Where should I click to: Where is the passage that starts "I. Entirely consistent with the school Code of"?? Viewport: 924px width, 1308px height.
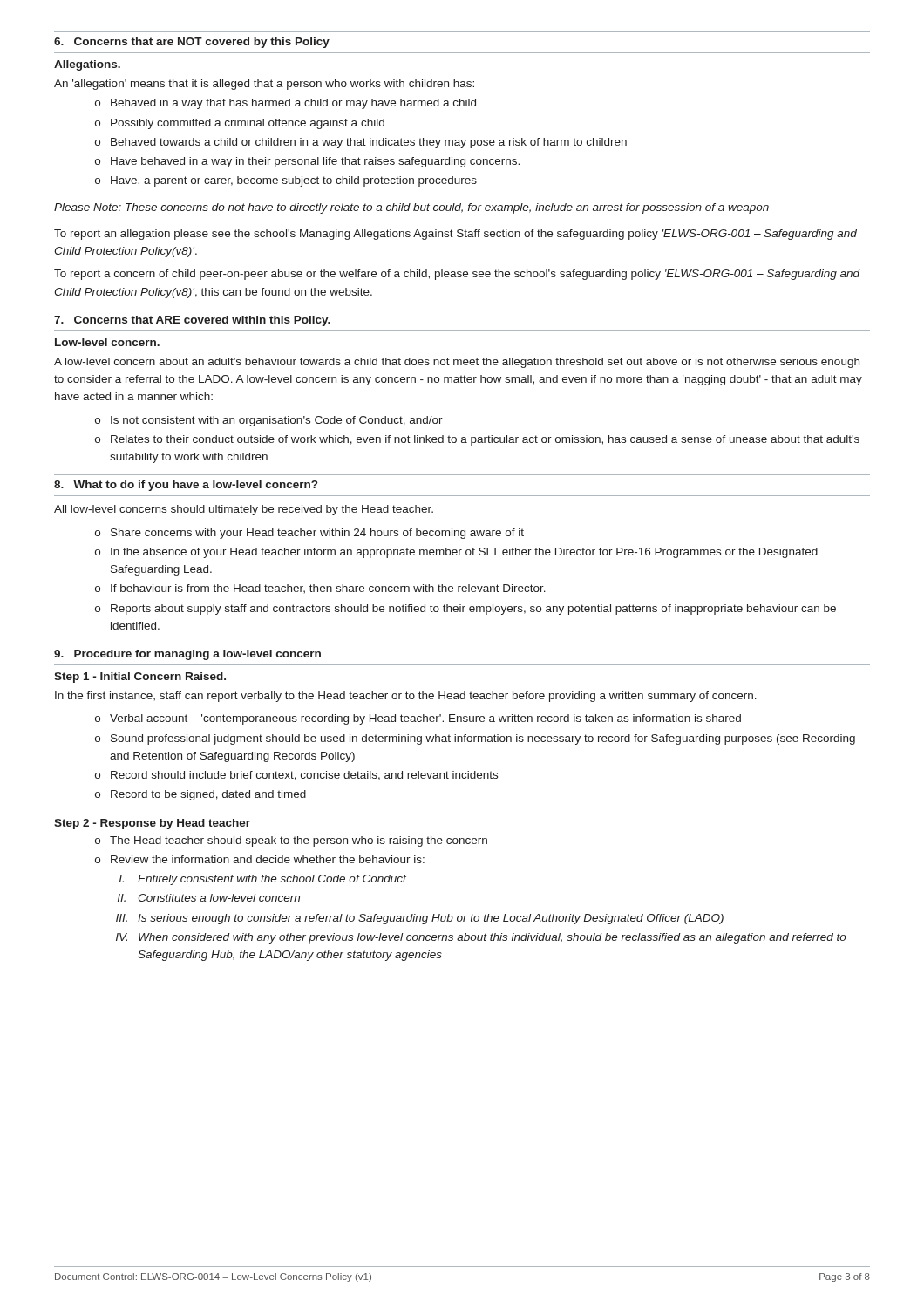click(263, 880)
